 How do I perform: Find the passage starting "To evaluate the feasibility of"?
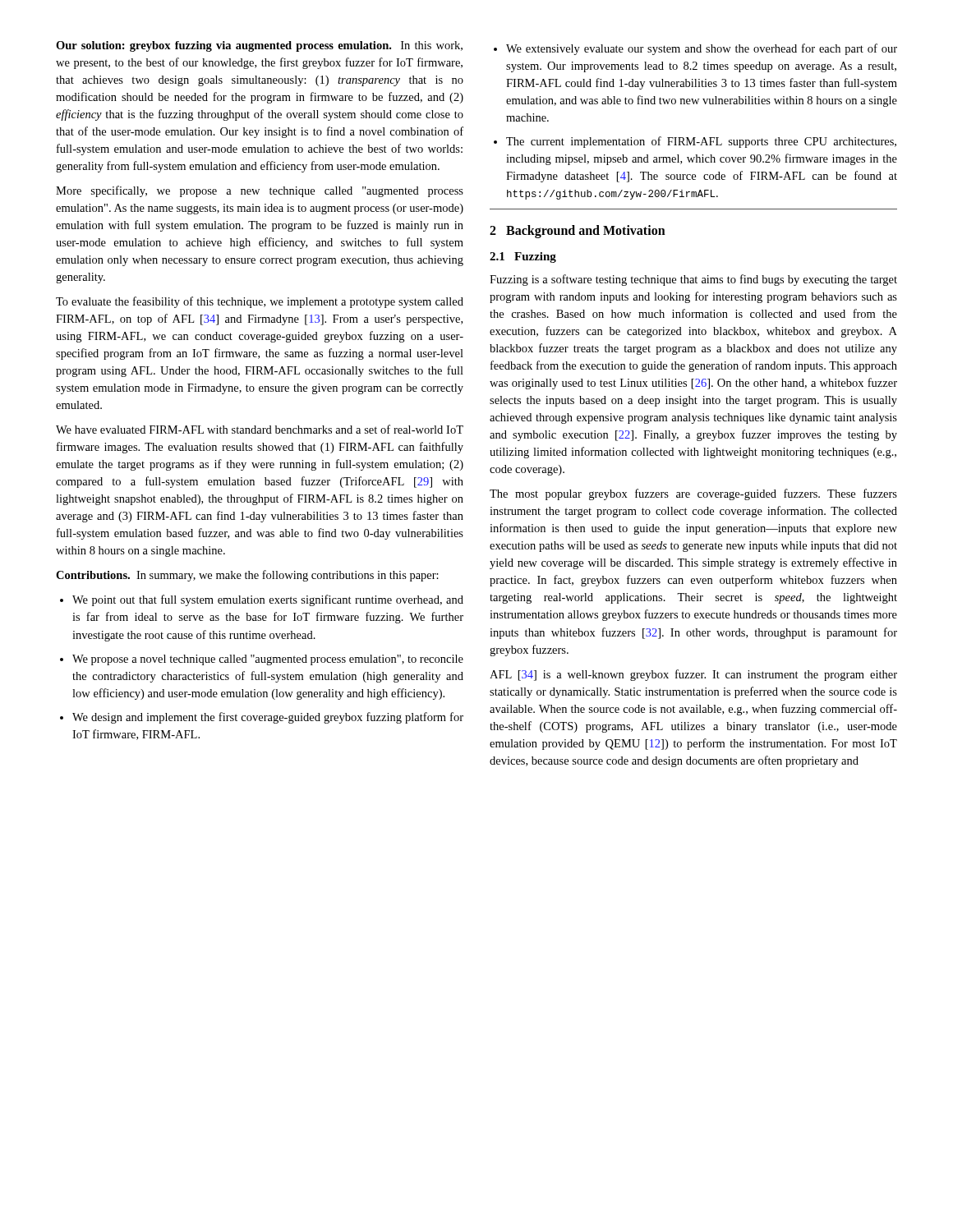(260, 354)
